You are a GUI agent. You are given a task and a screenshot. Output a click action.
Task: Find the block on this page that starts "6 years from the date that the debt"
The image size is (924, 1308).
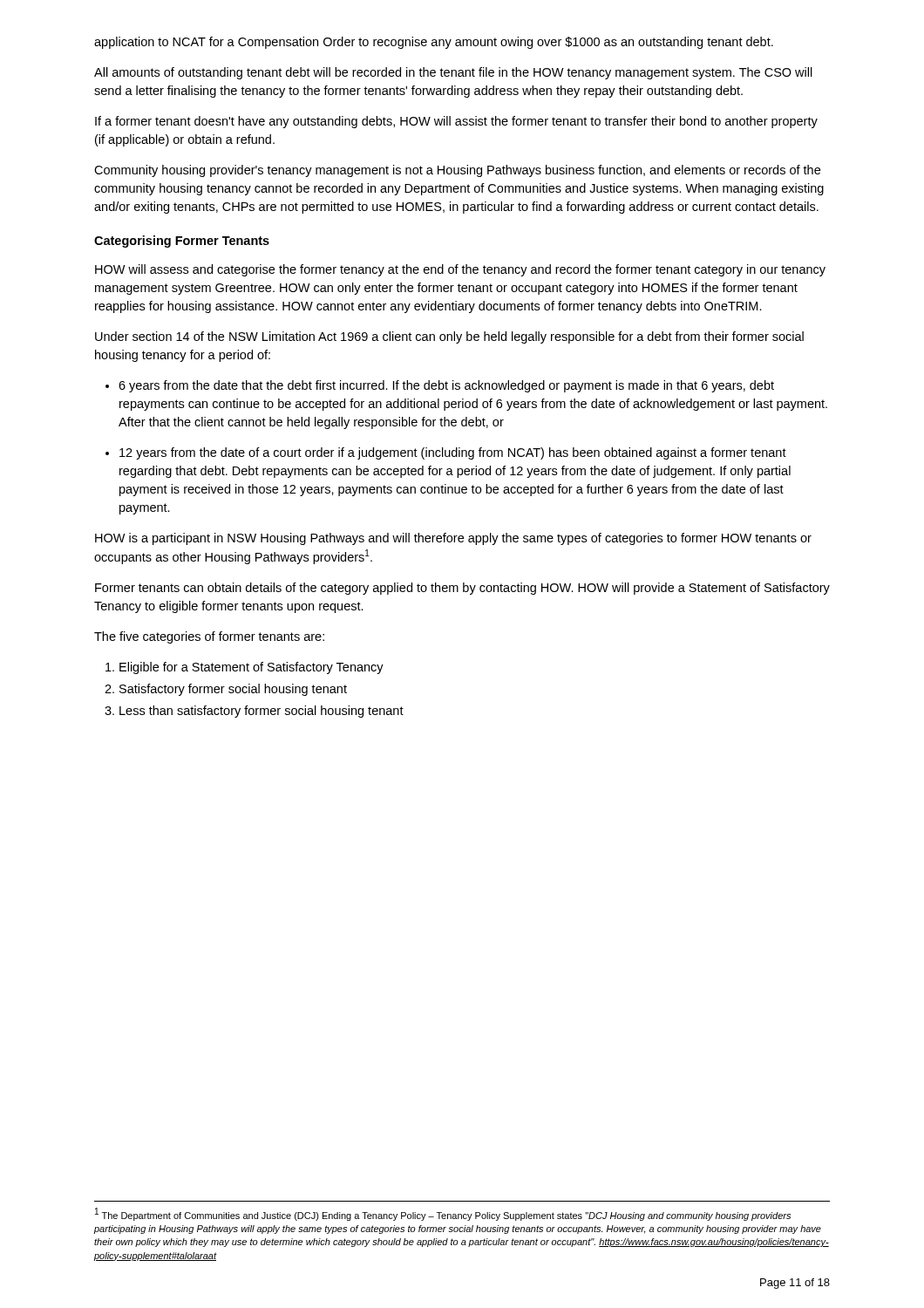coord(473,404)
